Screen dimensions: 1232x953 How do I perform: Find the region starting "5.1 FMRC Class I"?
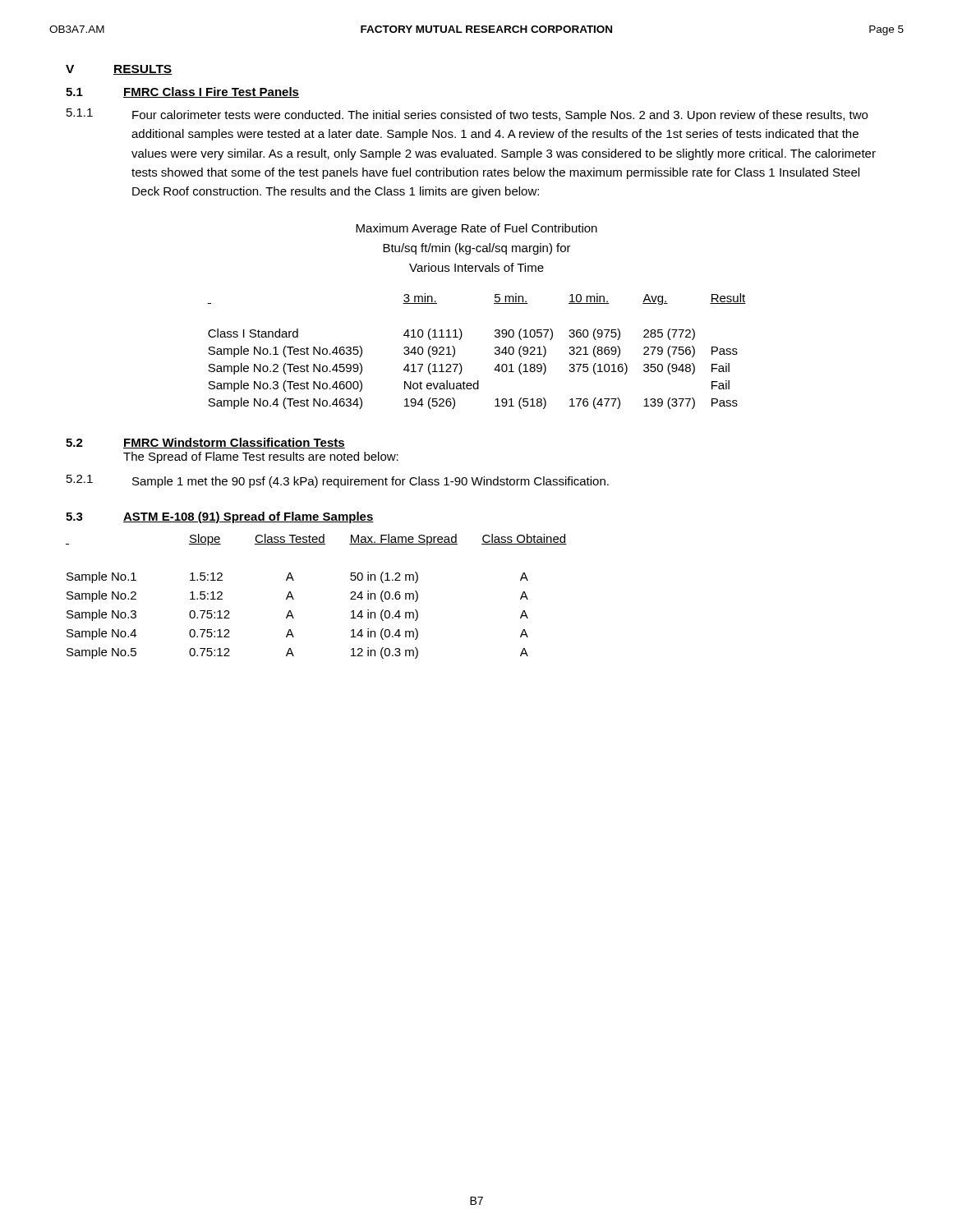point(182,92)
